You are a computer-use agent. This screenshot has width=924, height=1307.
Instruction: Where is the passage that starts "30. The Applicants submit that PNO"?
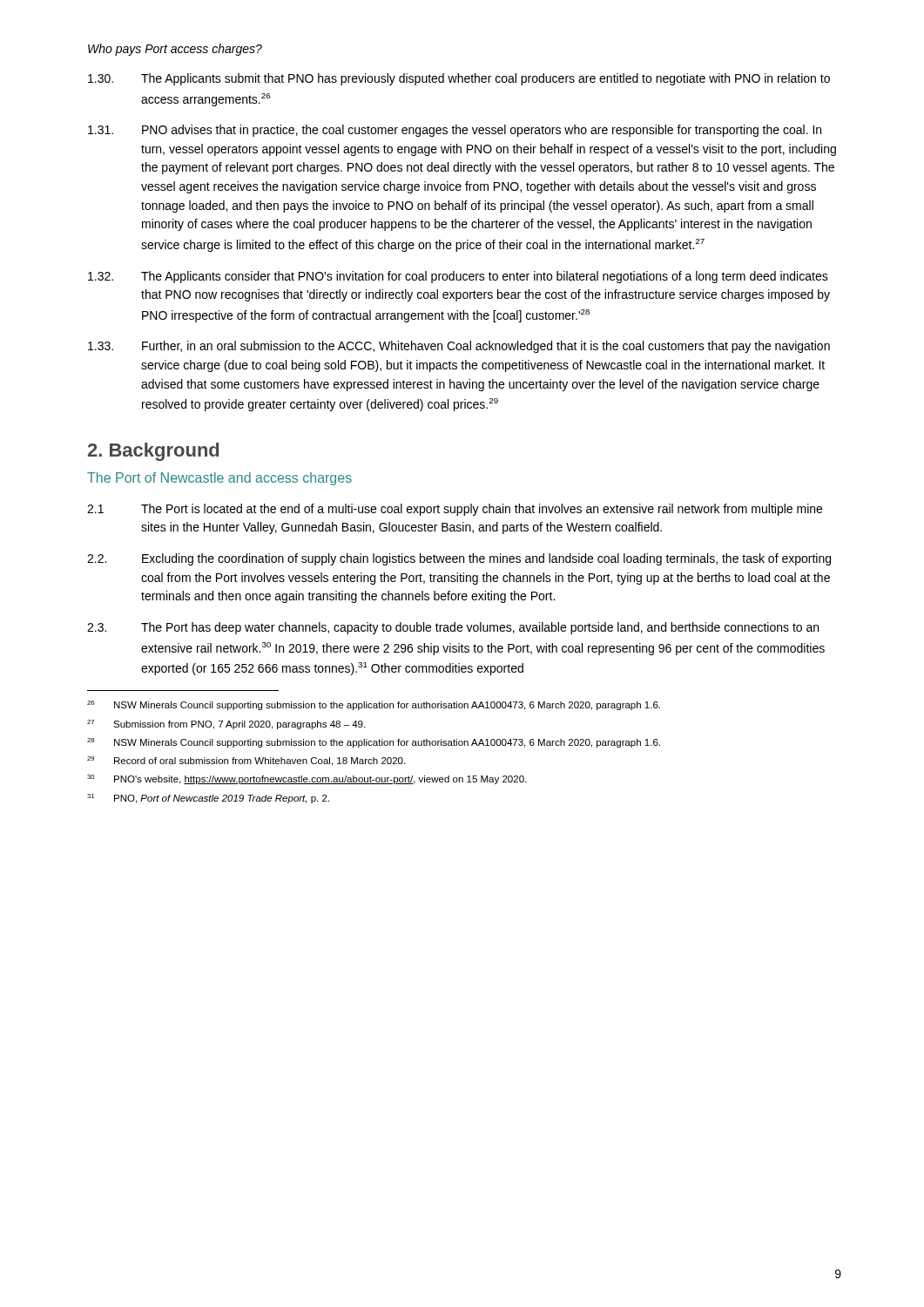(x=464, y=89)
